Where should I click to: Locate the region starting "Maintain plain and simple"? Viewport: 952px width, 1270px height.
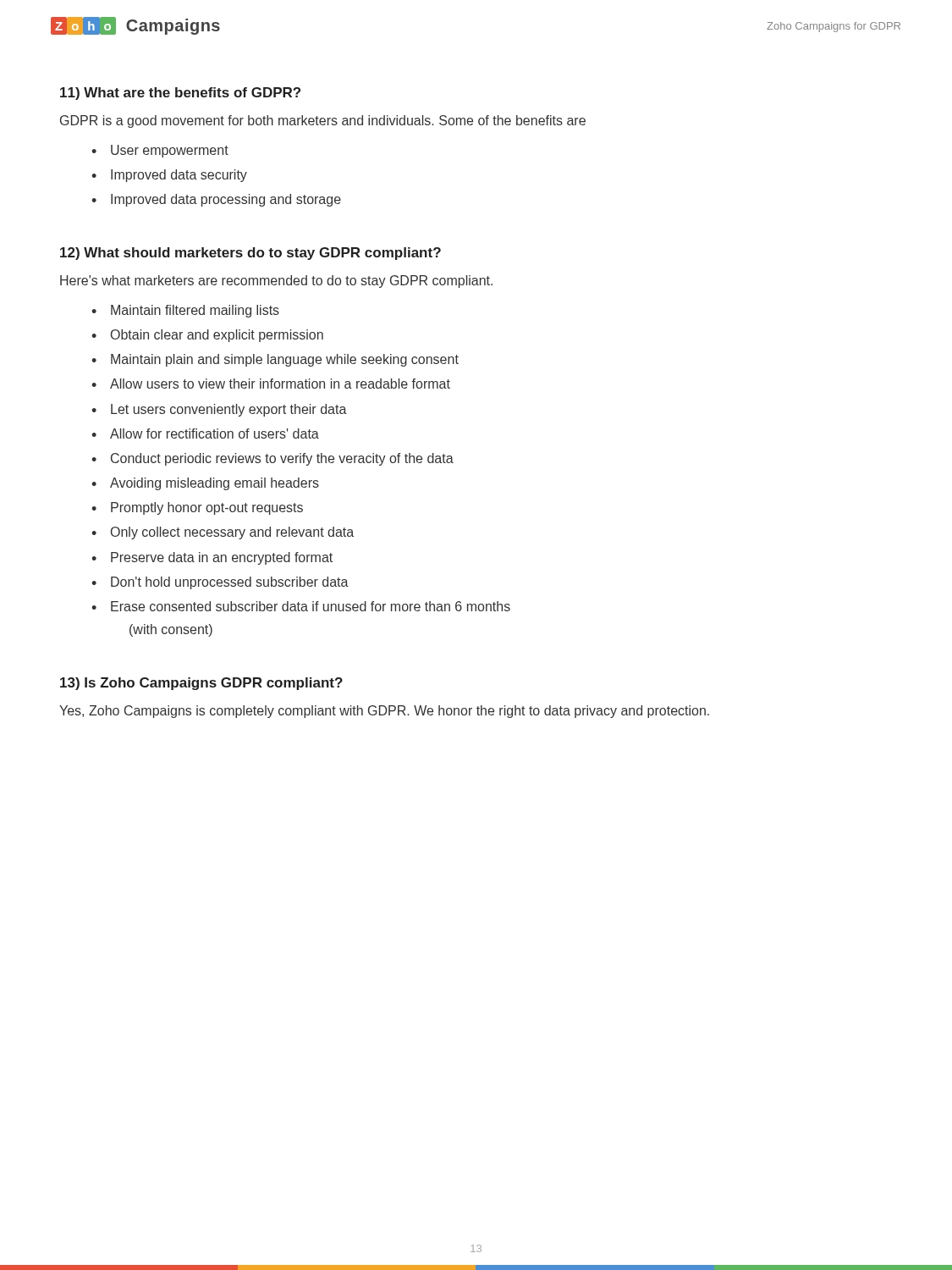click(284, 360)
